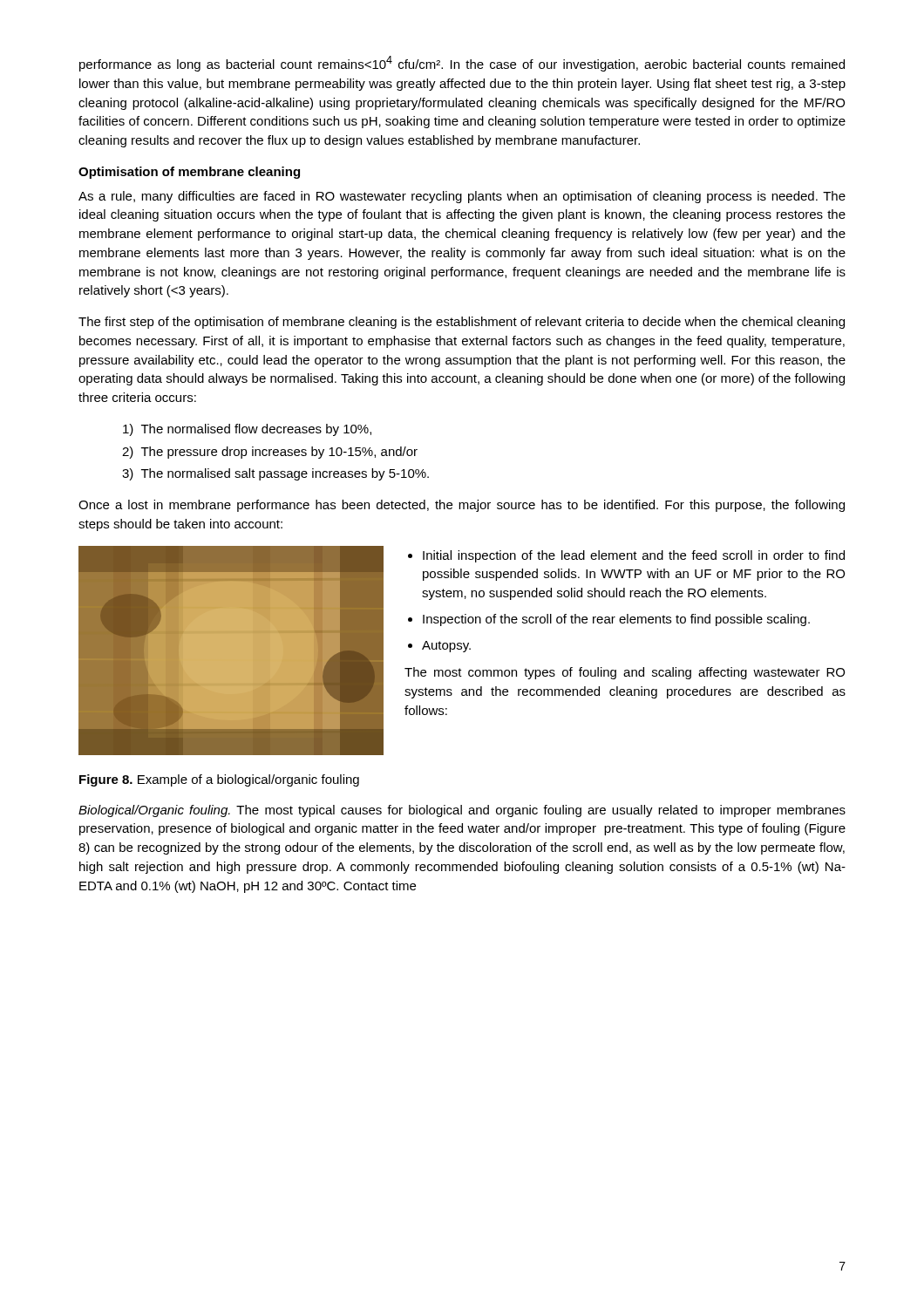Locate the element starting "As a rule, many difficulties are faced"
Screen dimensions: 1308x924
[462, 243]
